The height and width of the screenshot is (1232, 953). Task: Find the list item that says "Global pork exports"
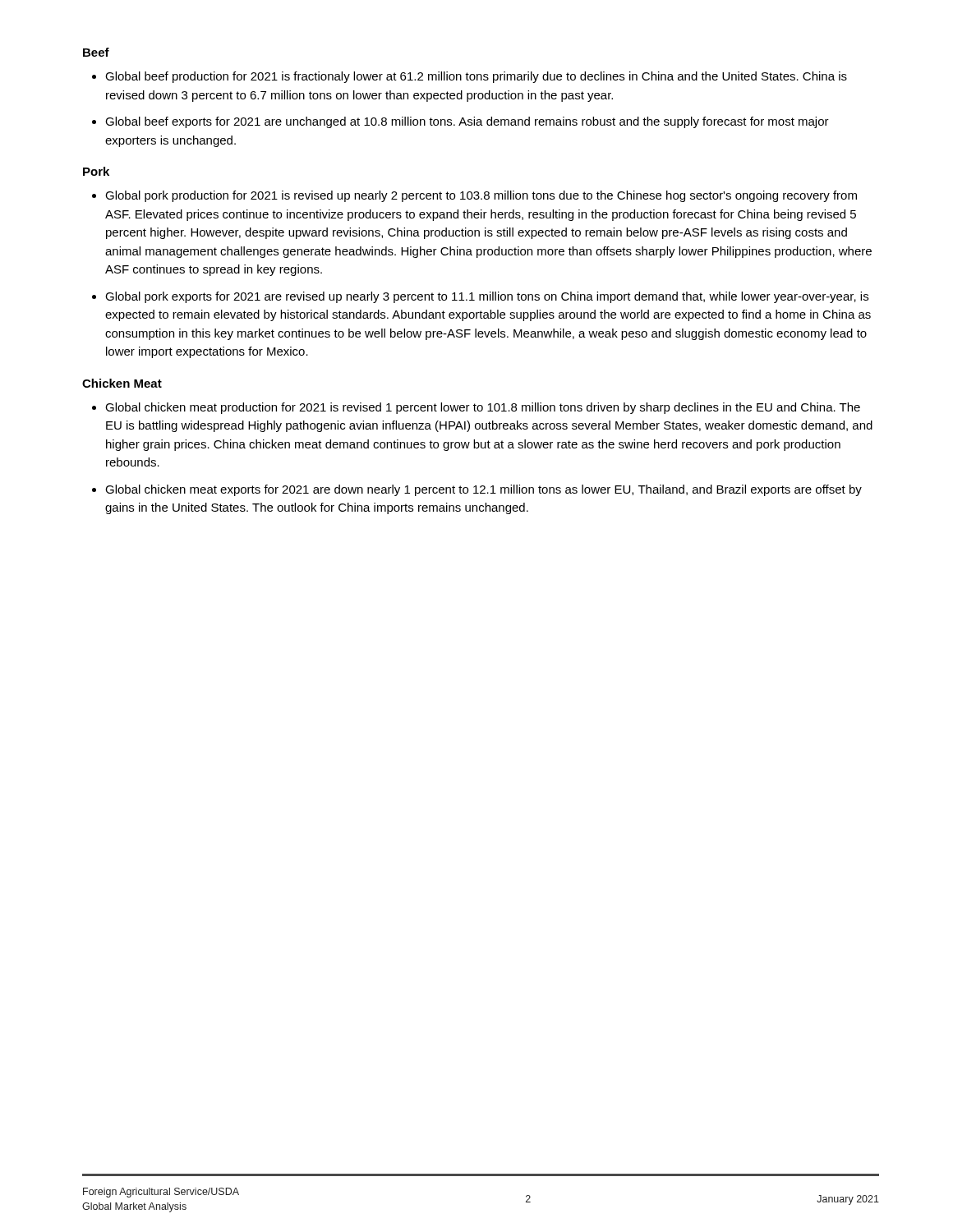tap(488, 323)
